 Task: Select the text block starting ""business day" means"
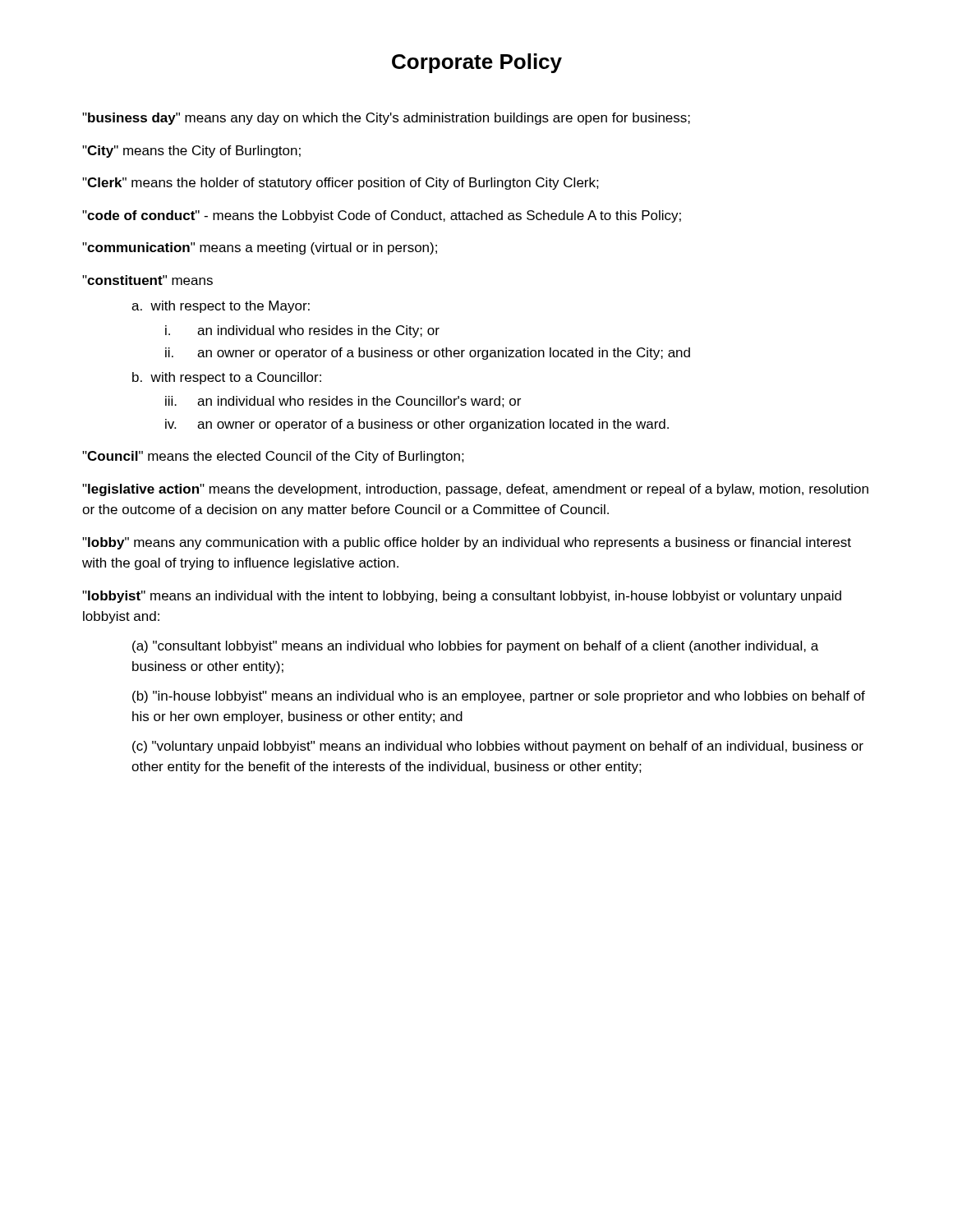tap(387, 118)
